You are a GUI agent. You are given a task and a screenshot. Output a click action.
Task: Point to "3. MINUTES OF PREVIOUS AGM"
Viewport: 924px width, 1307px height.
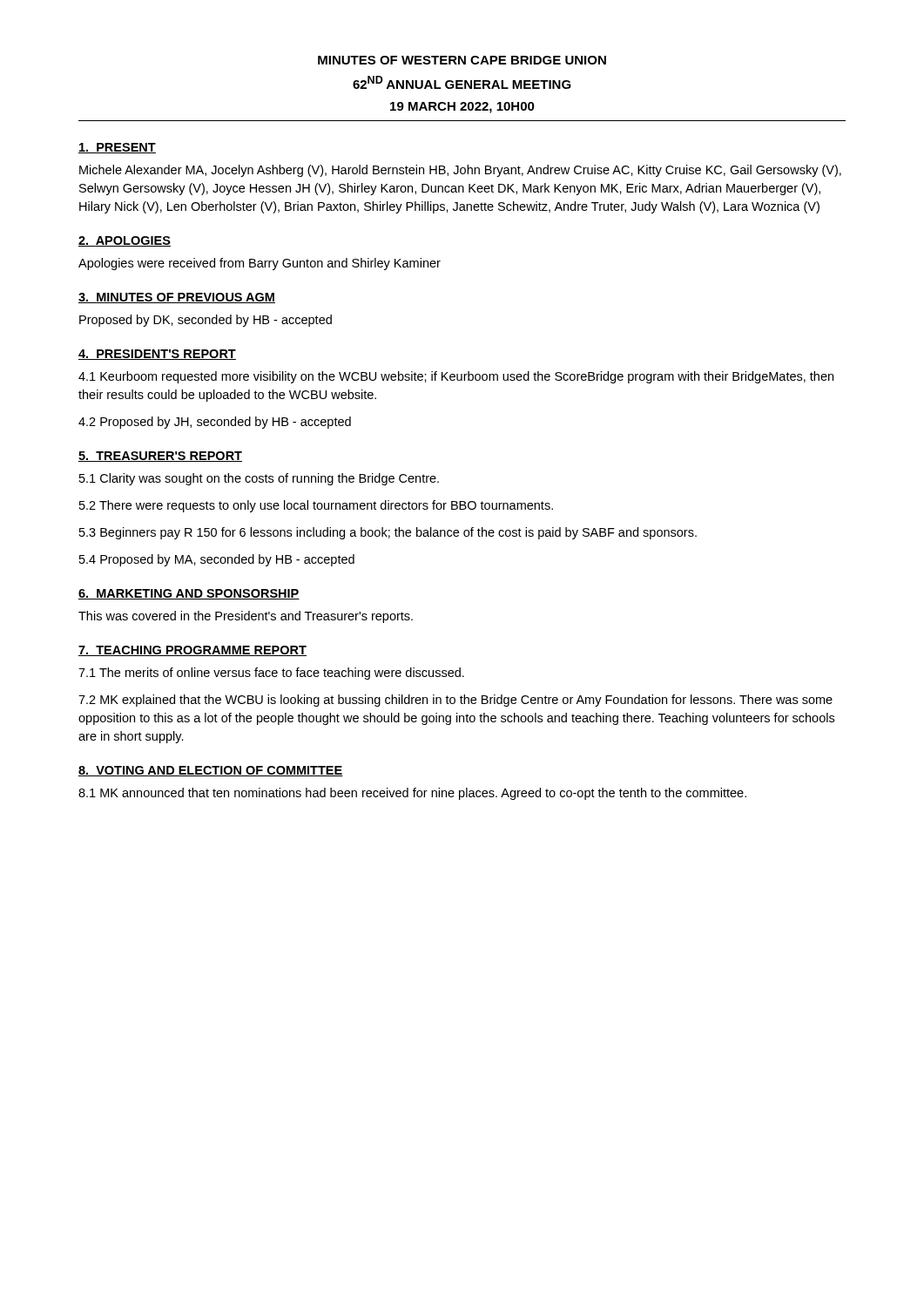[x=177, y=297]
